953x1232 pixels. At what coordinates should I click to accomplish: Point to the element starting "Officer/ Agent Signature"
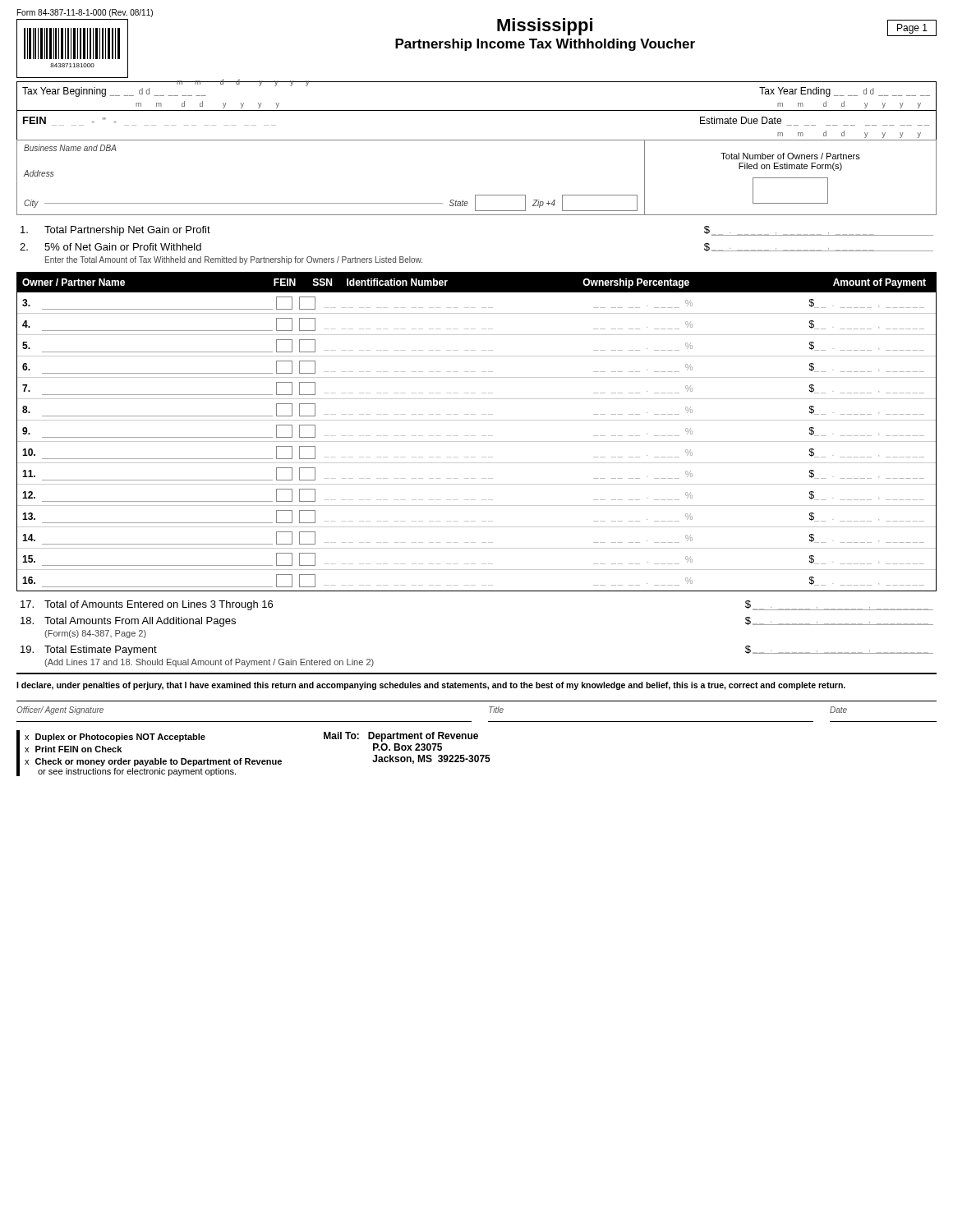pos(60,710)
